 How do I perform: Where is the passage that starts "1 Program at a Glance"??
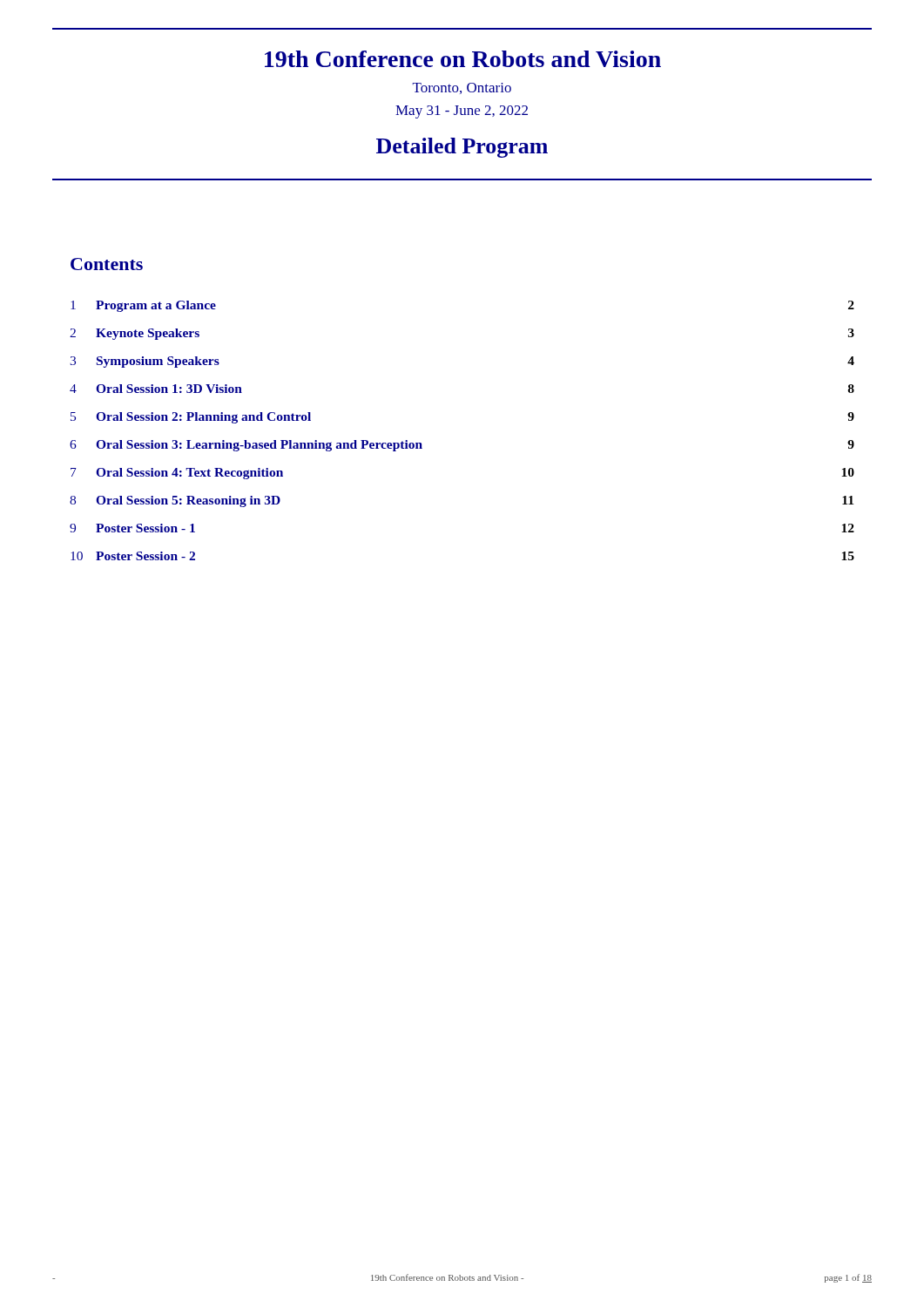tap(156, 306)
